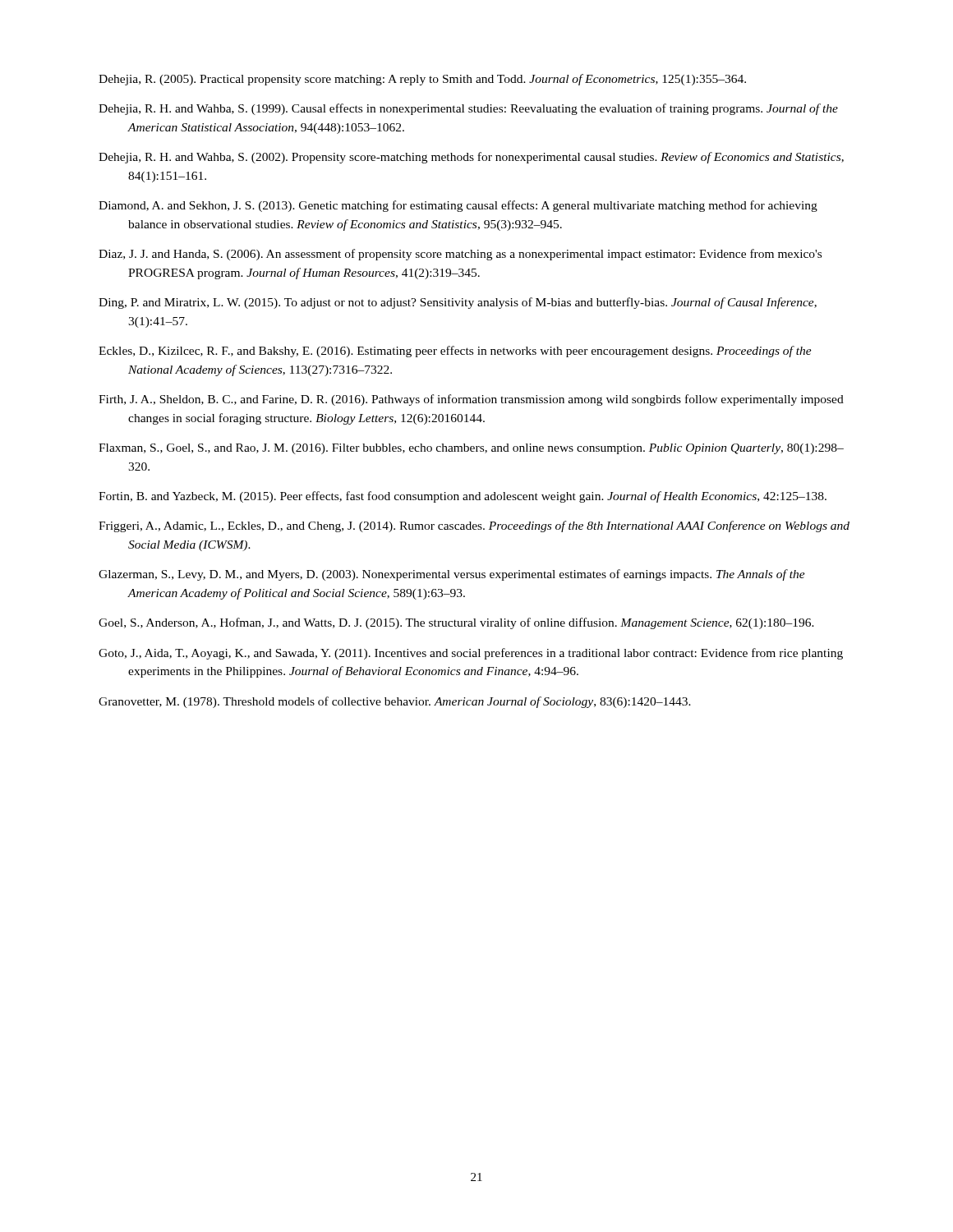Locate the list item with the text "Friggeri, A., Adamic, L., Eckles,"

pyautogui.click(x=474, y=535)
